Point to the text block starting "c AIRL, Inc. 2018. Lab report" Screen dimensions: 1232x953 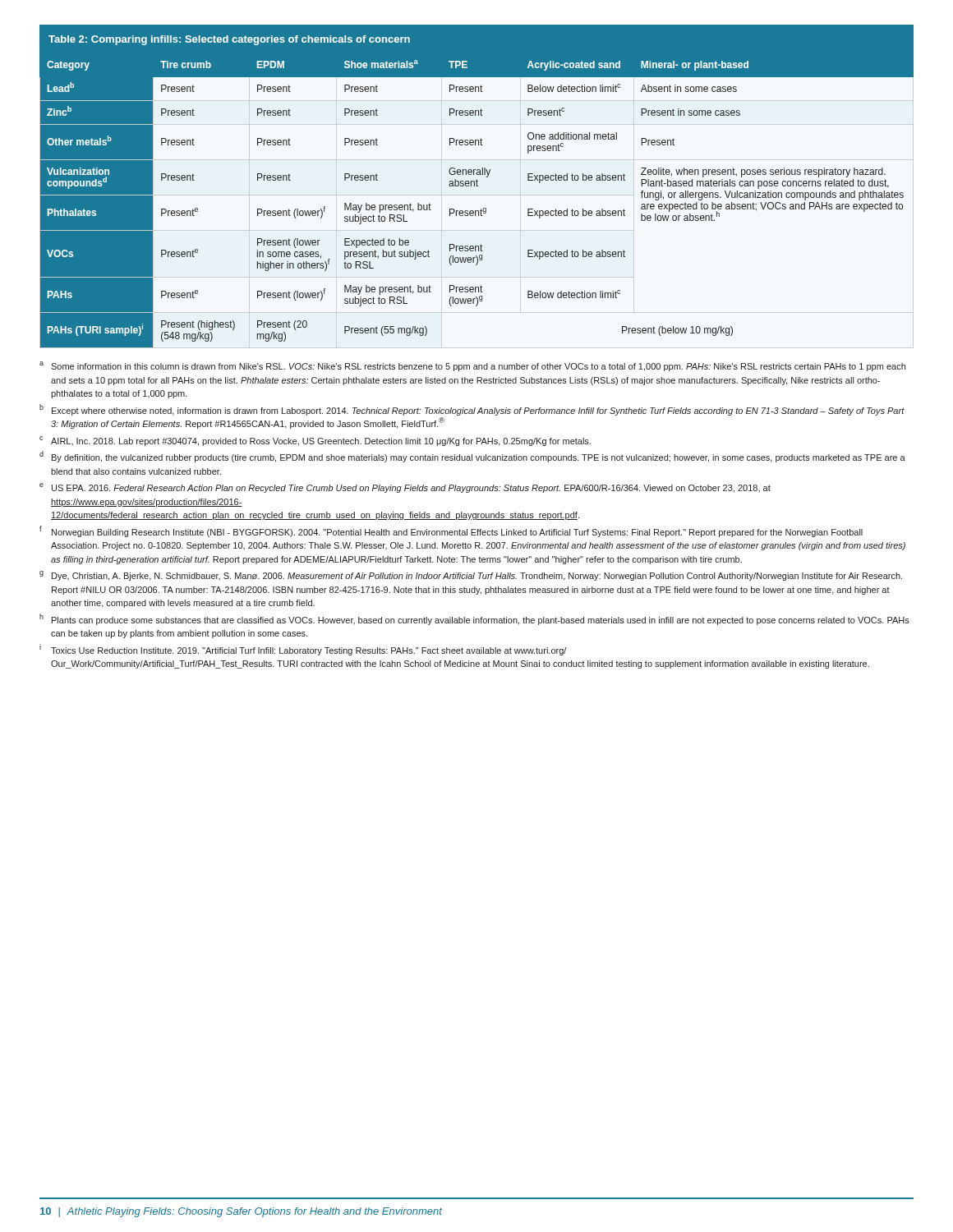point(315,441)
